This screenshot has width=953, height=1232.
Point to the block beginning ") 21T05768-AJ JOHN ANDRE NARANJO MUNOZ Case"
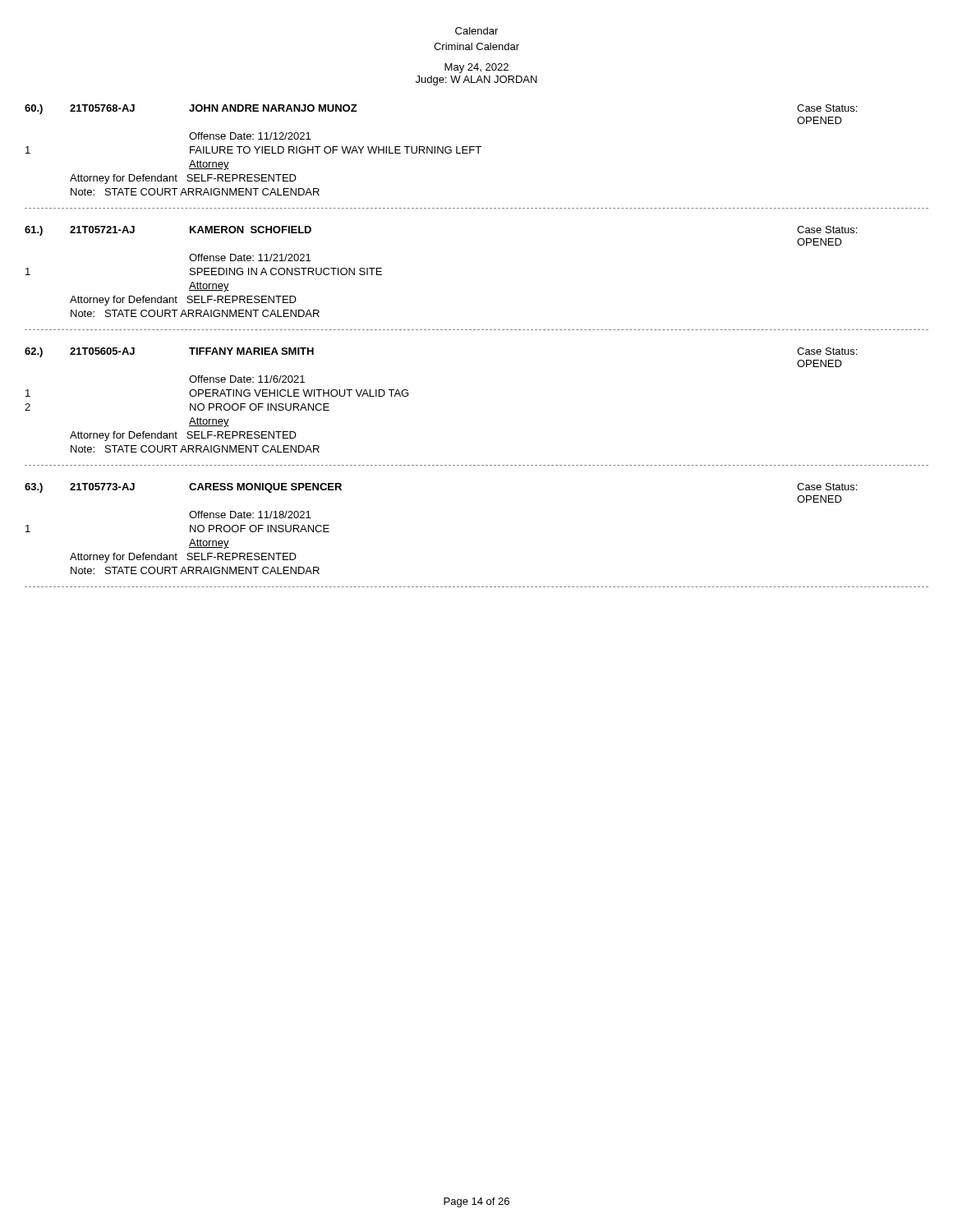[x=476, y=150]
